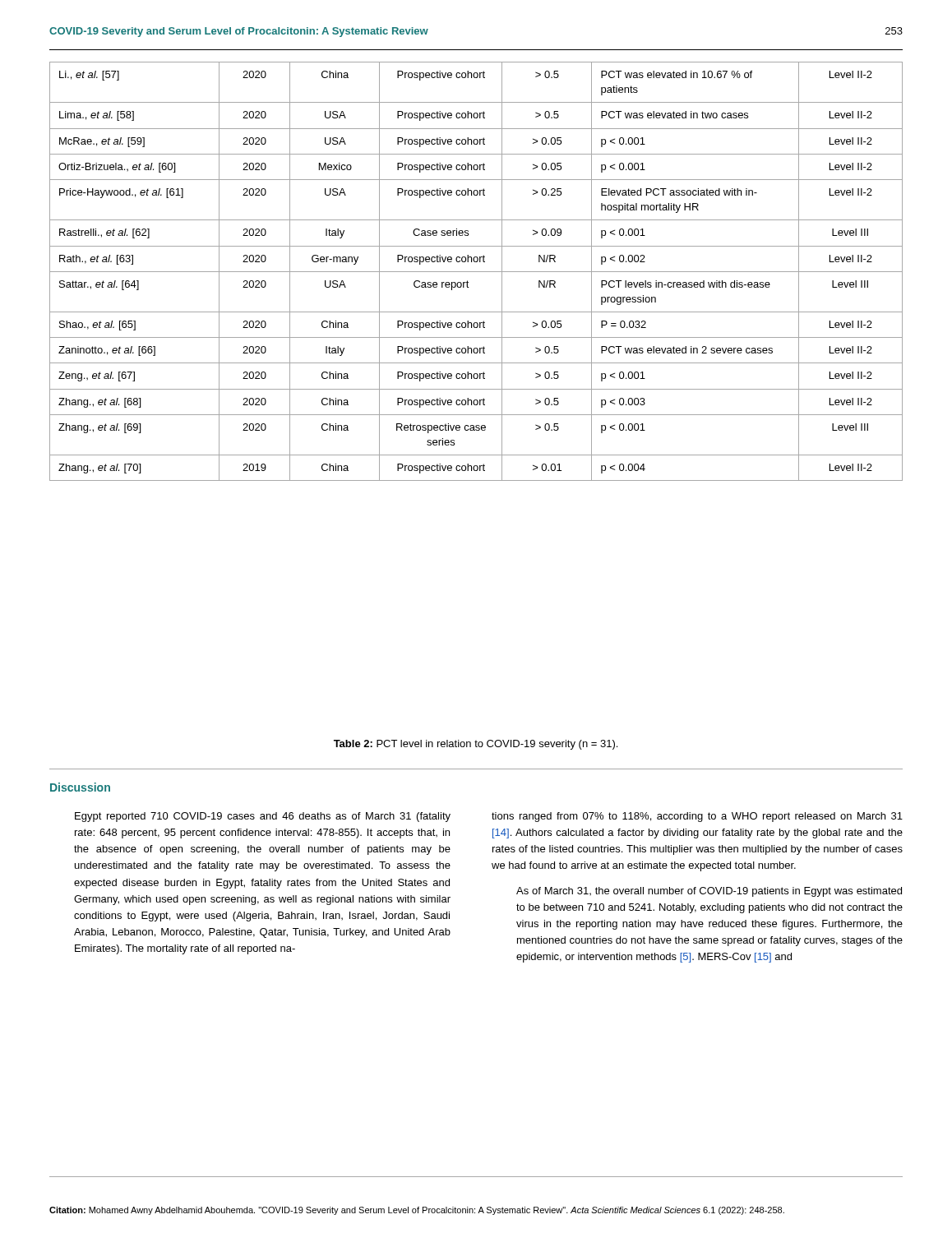
Task: Click on the block starting "Table 2: PCT level"
Action: coord(476,743)
